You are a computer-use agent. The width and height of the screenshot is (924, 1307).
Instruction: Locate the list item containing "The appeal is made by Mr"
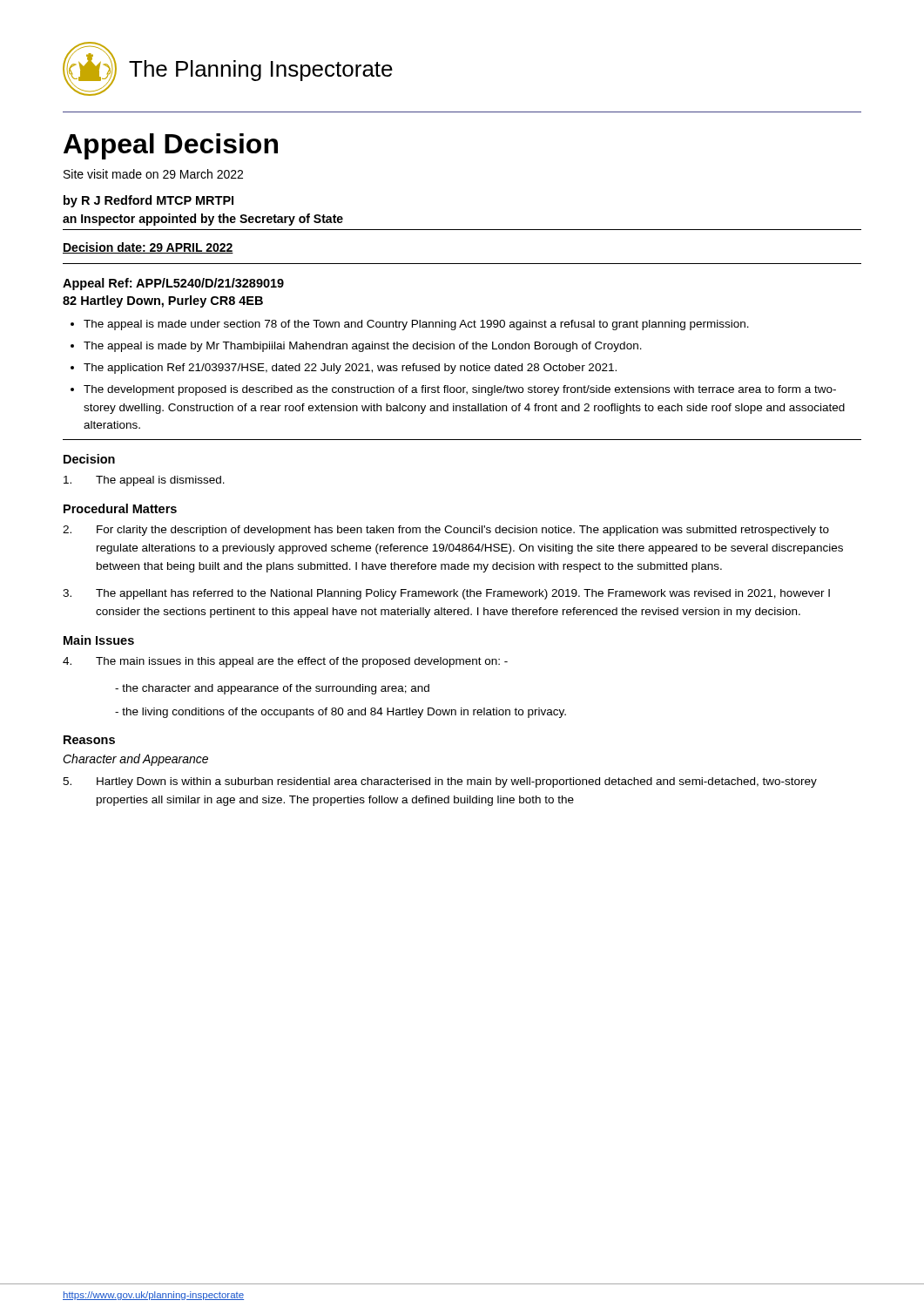click(363, 345)
